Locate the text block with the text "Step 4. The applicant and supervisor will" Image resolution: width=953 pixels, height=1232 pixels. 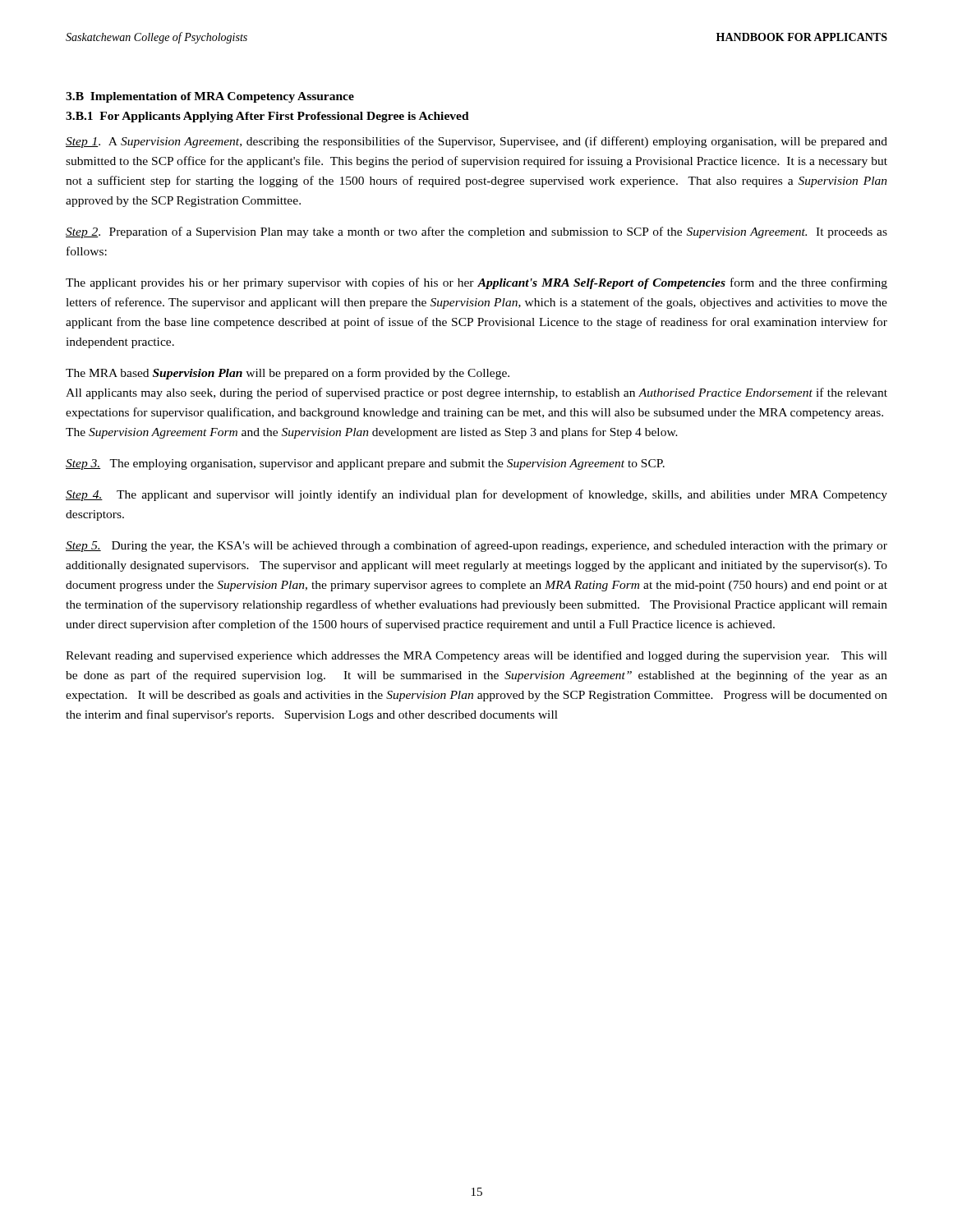(476, 504)
